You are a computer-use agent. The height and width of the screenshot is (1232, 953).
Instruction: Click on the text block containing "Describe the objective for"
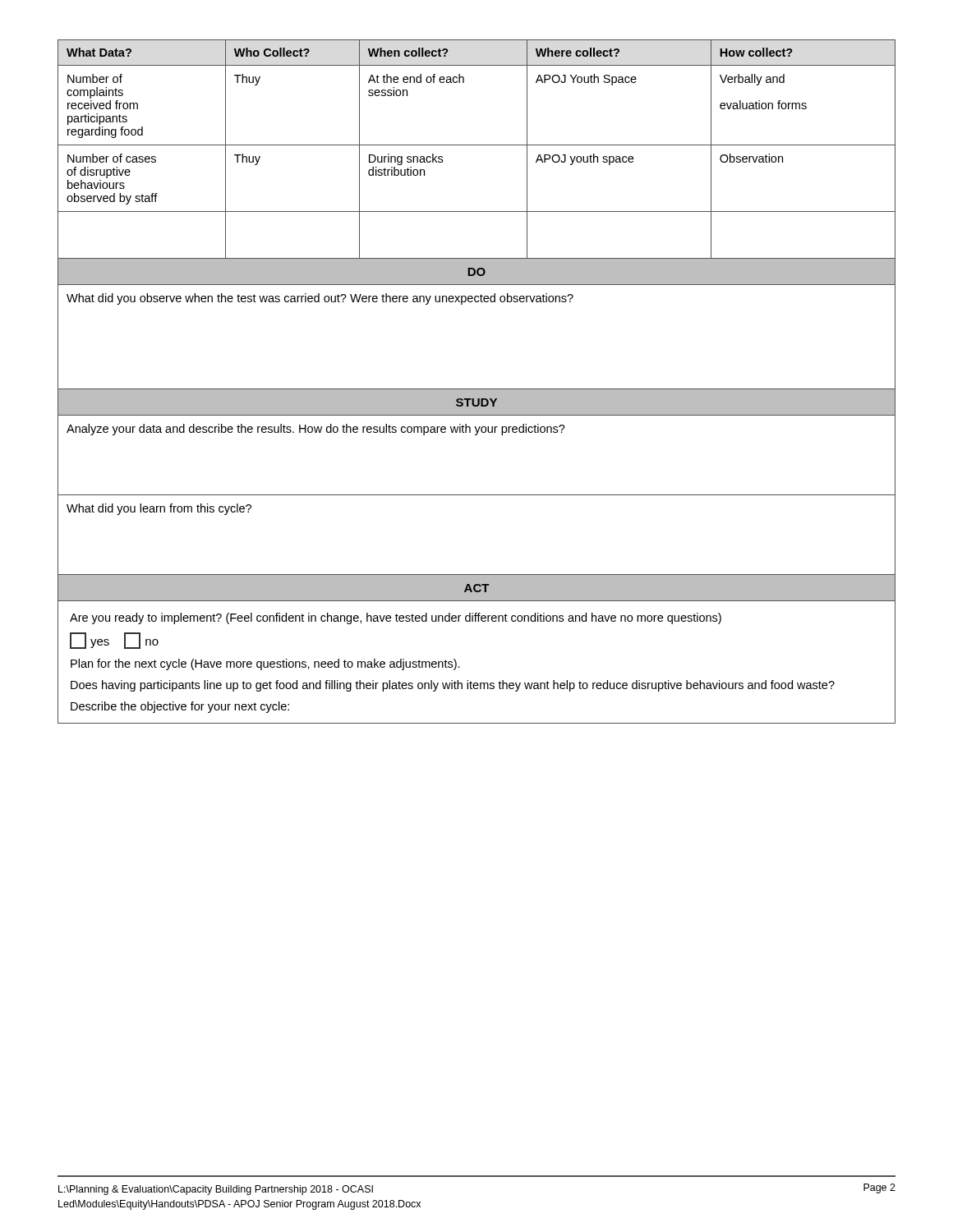click(x=180, y=706)
